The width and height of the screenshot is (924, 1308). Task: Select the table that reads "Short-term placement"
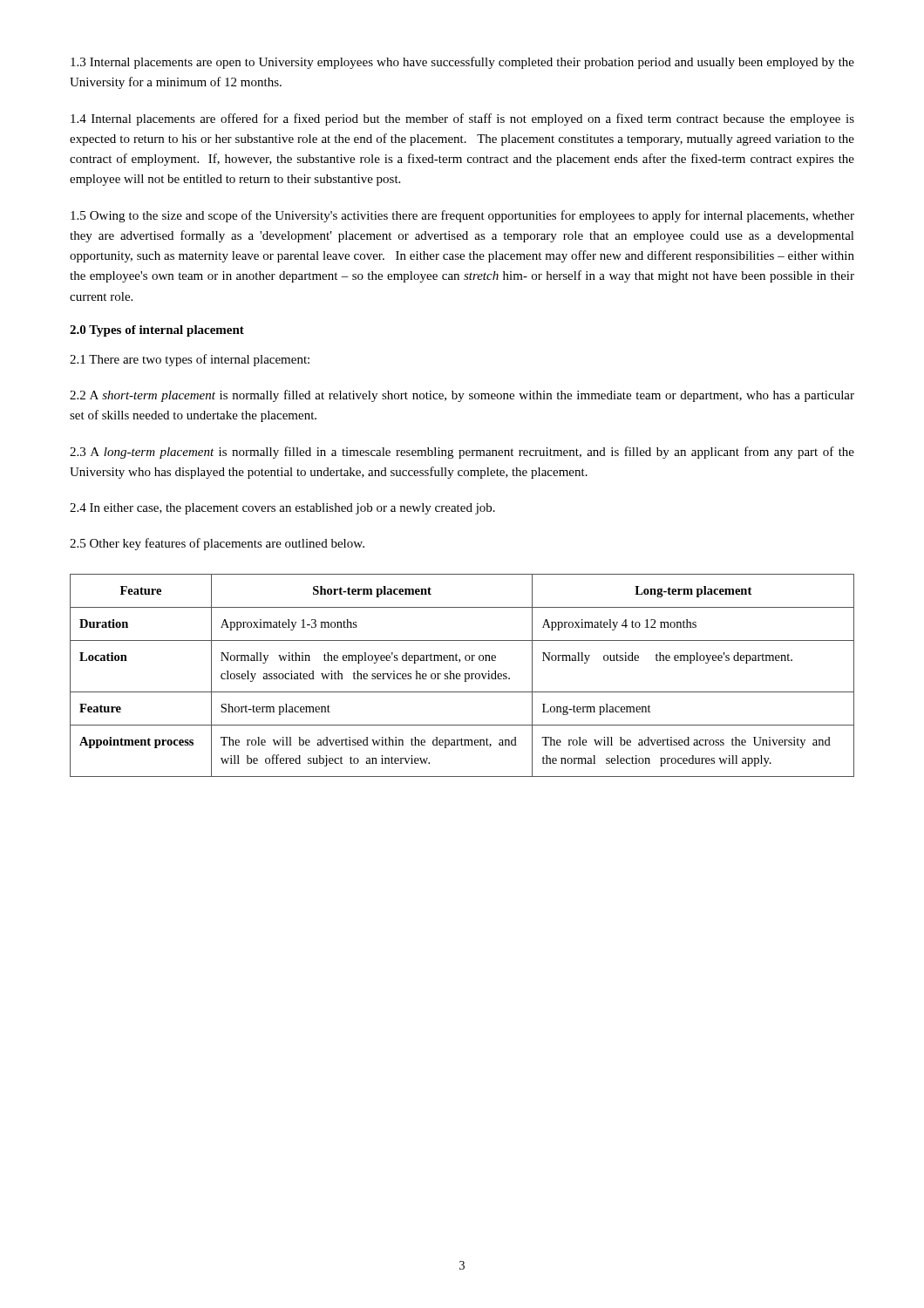click(x=462, y=675)
